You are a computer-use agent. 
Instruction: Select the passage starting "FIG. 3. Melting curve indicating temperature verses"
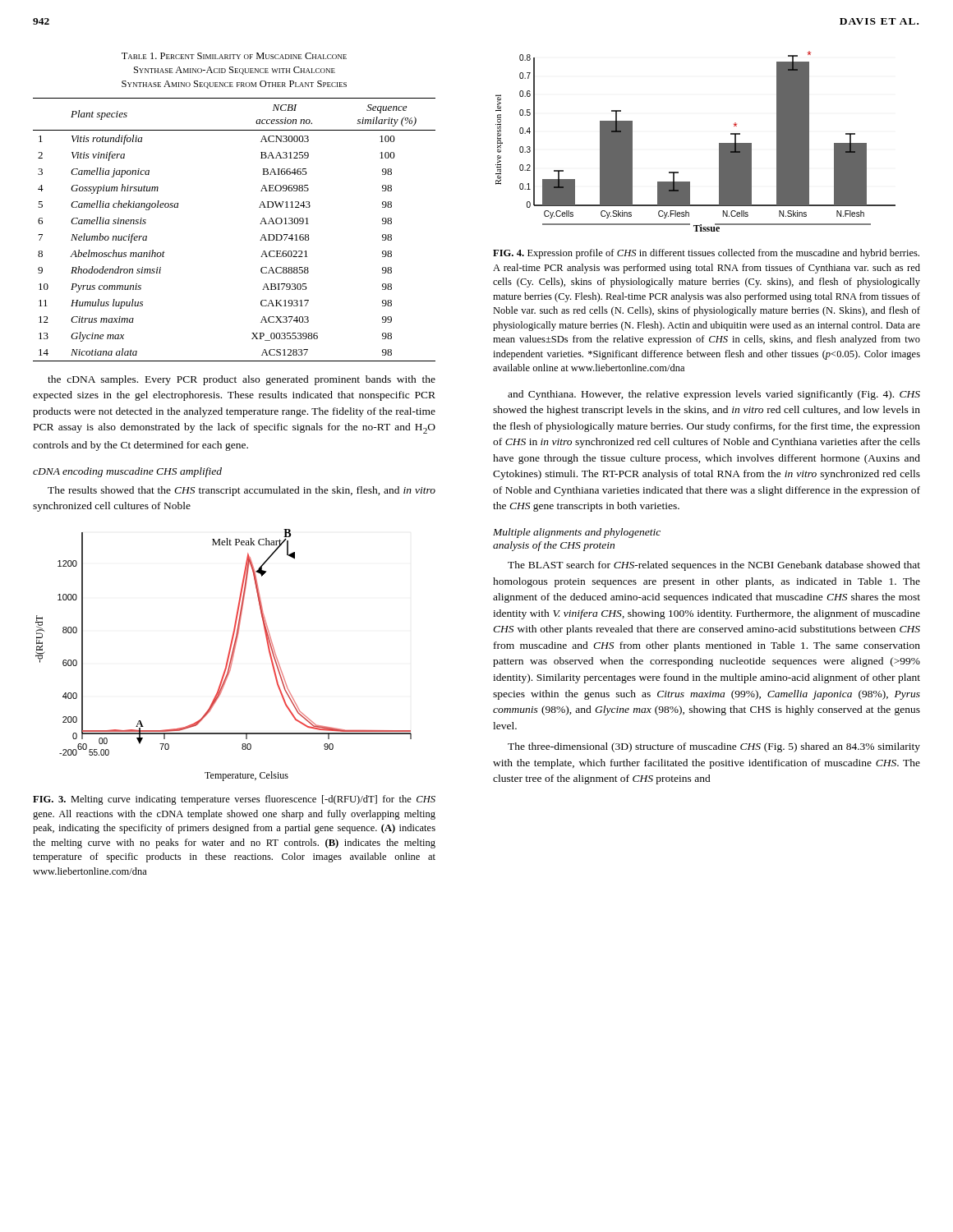pyautogui.click(x=234, y=835)
